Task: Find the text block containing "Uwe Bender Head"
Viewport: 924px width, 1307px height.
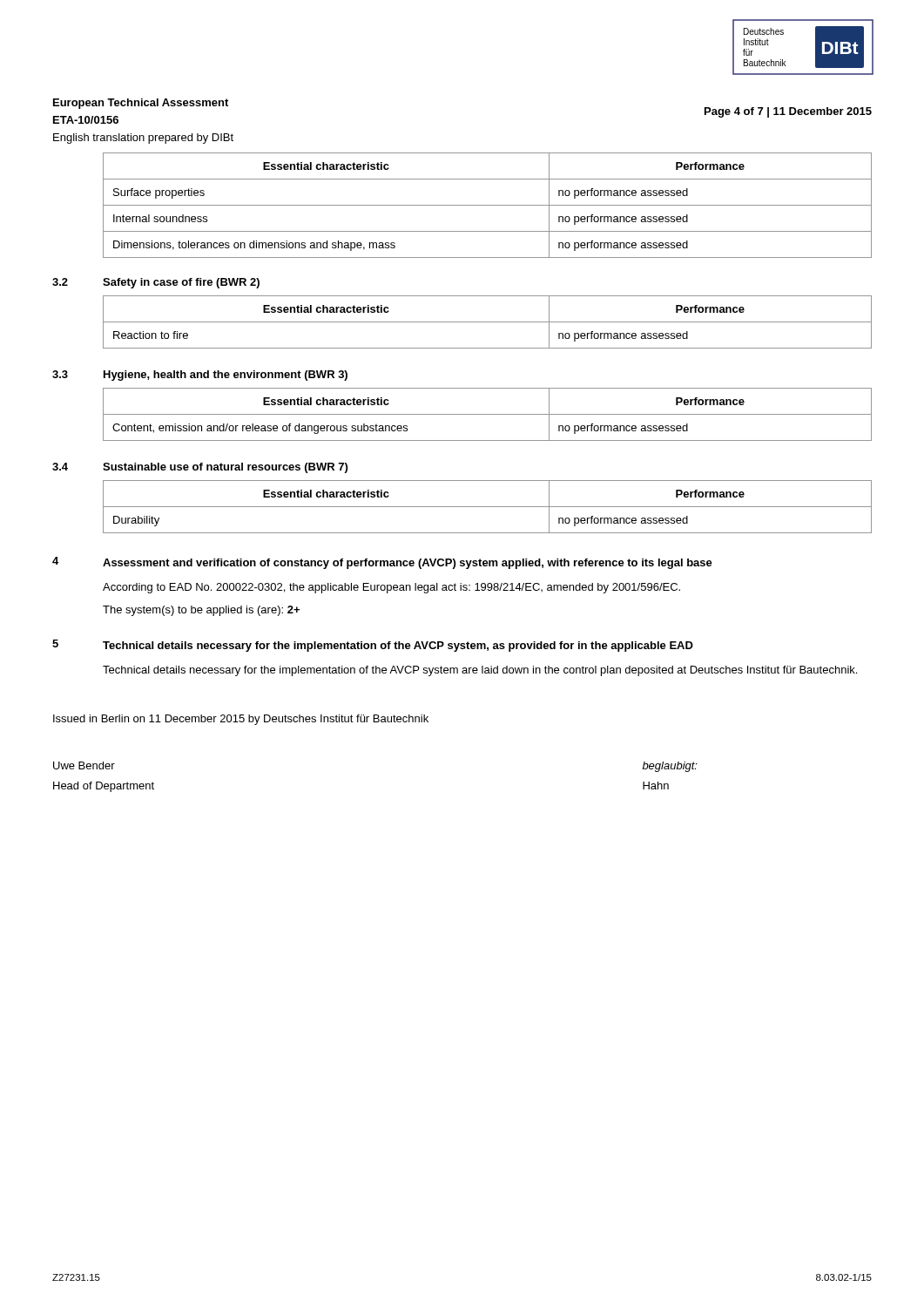Action: pos(103,776)
